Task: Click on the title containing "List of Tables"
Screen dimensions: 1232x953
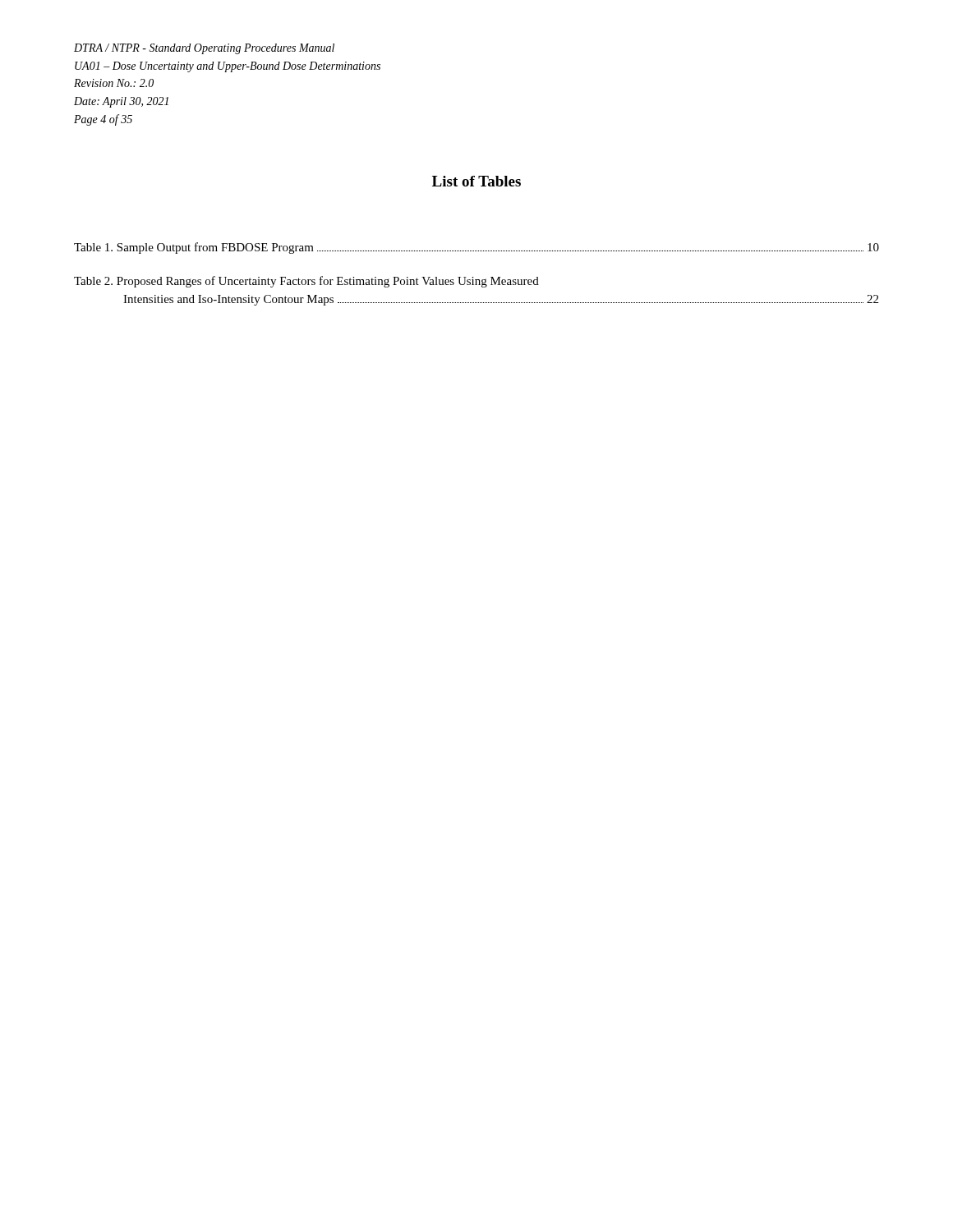Action: click(x=476, y=182)
